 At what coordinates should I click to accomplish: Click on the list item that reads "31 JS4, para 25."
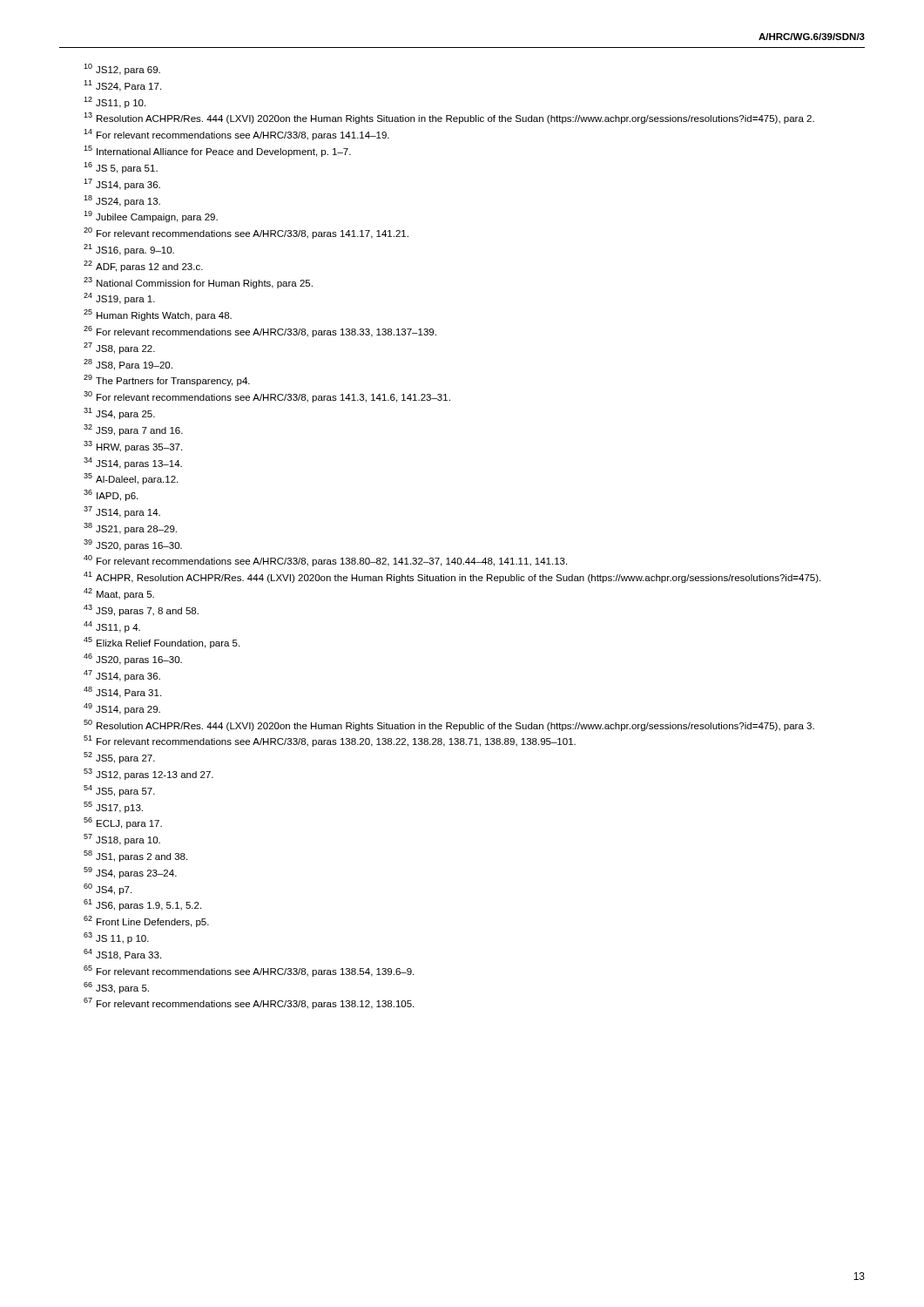(x=119, y=413)
